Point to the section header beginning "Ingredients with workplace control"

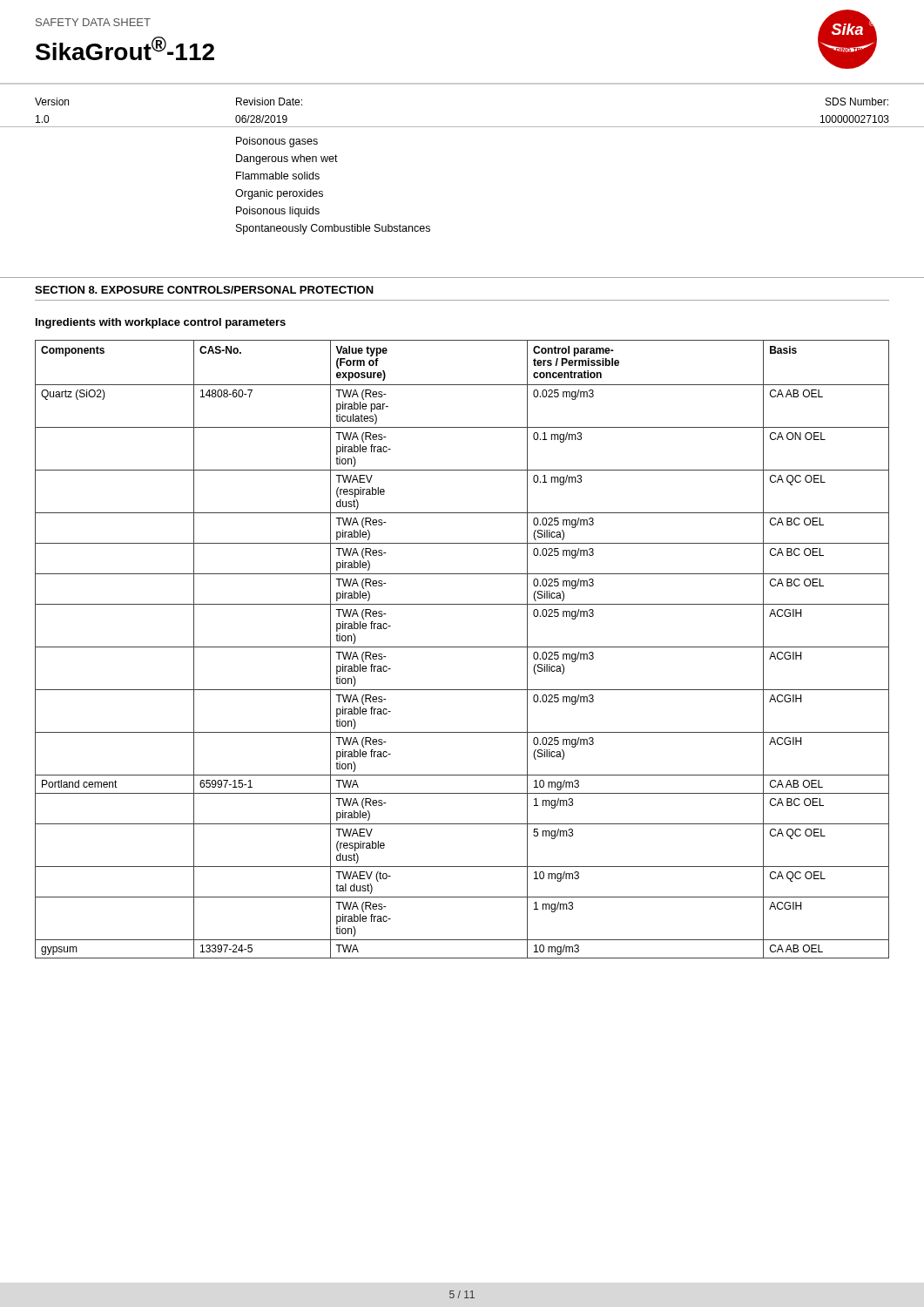160,322
